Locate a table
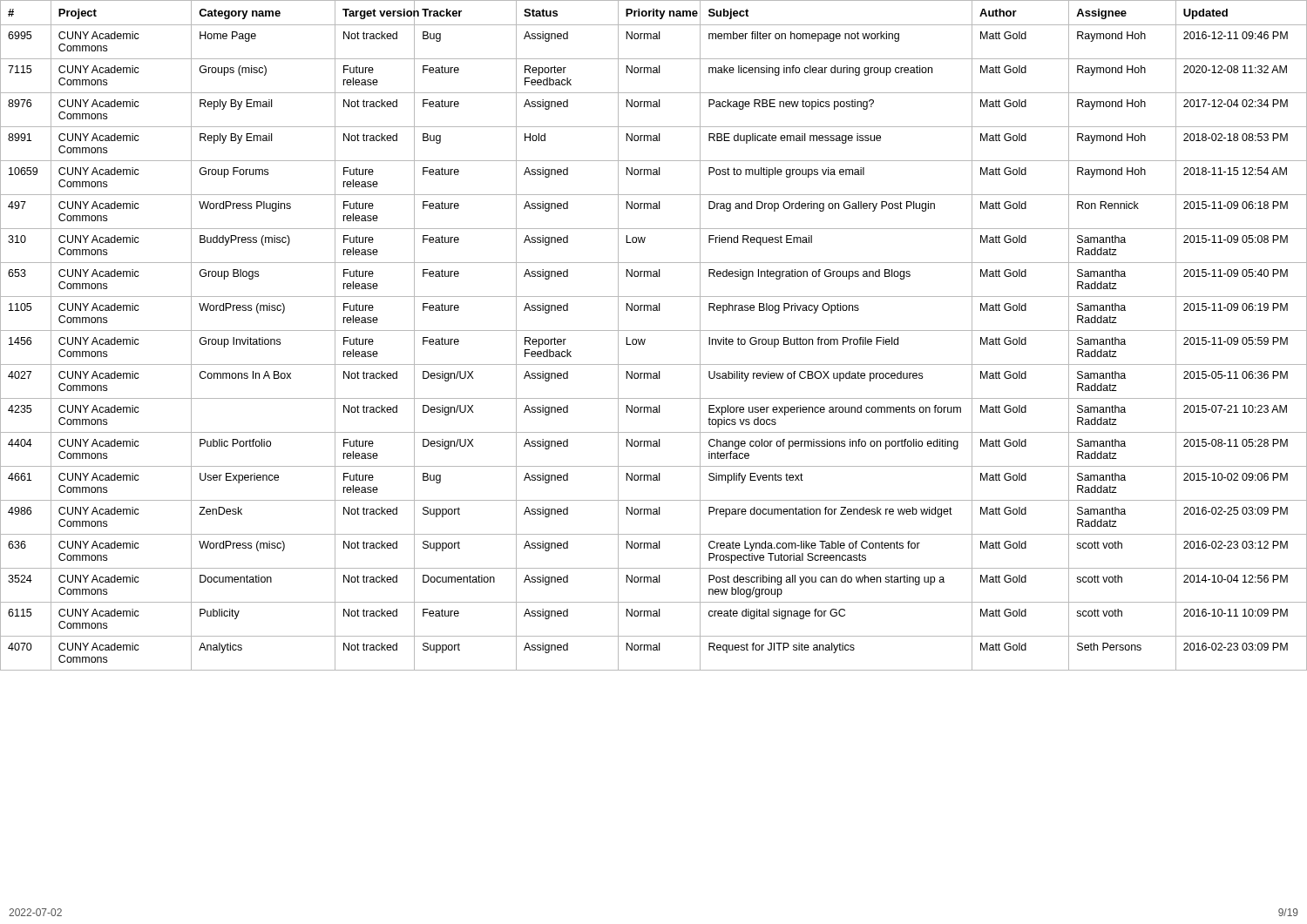The height and width of the screenshot is (924, 1307). (654, 445)
